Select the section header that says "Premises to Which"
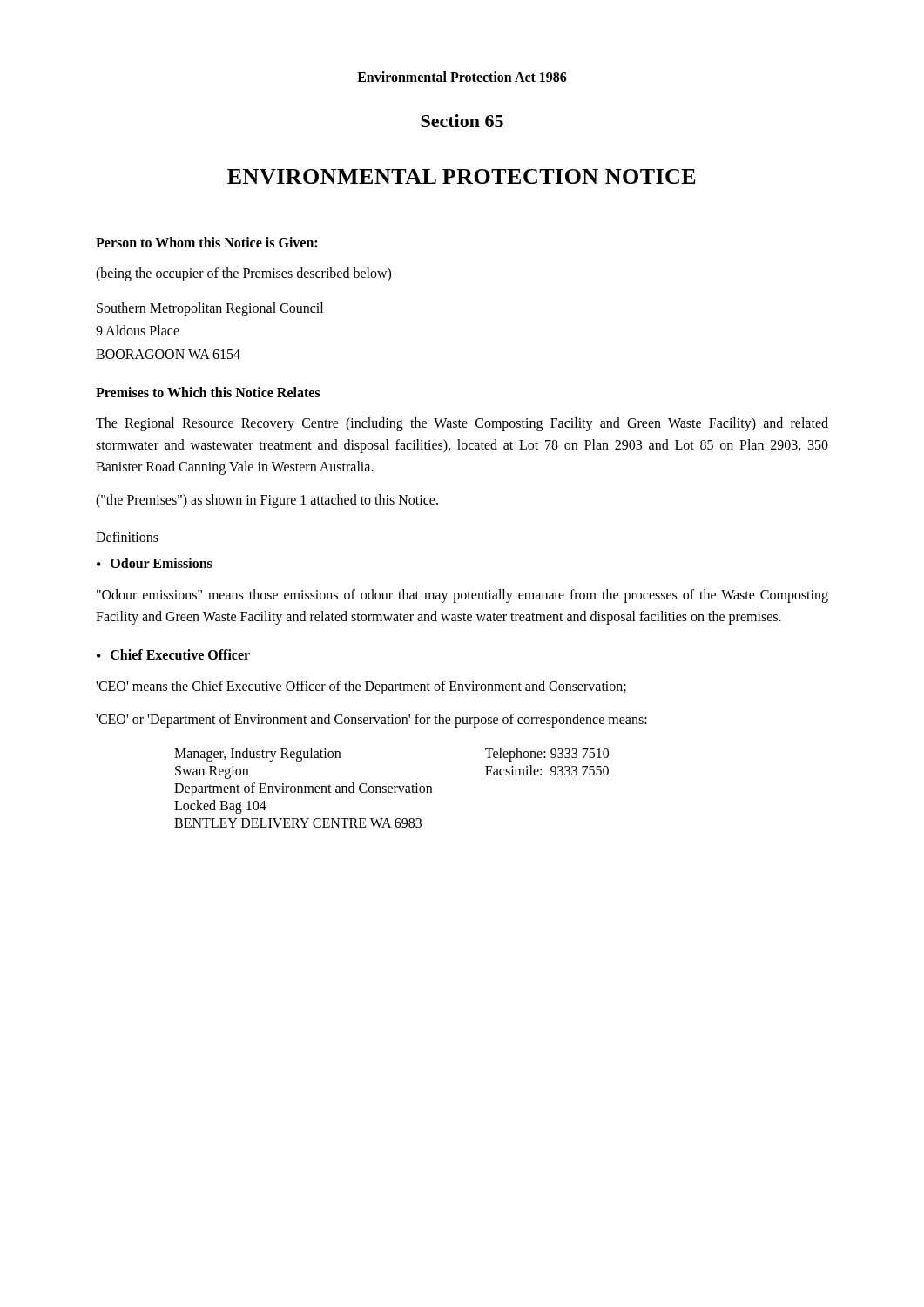Image resolution: width=924 pixels, height=1307 pixels. click(208, 392)
